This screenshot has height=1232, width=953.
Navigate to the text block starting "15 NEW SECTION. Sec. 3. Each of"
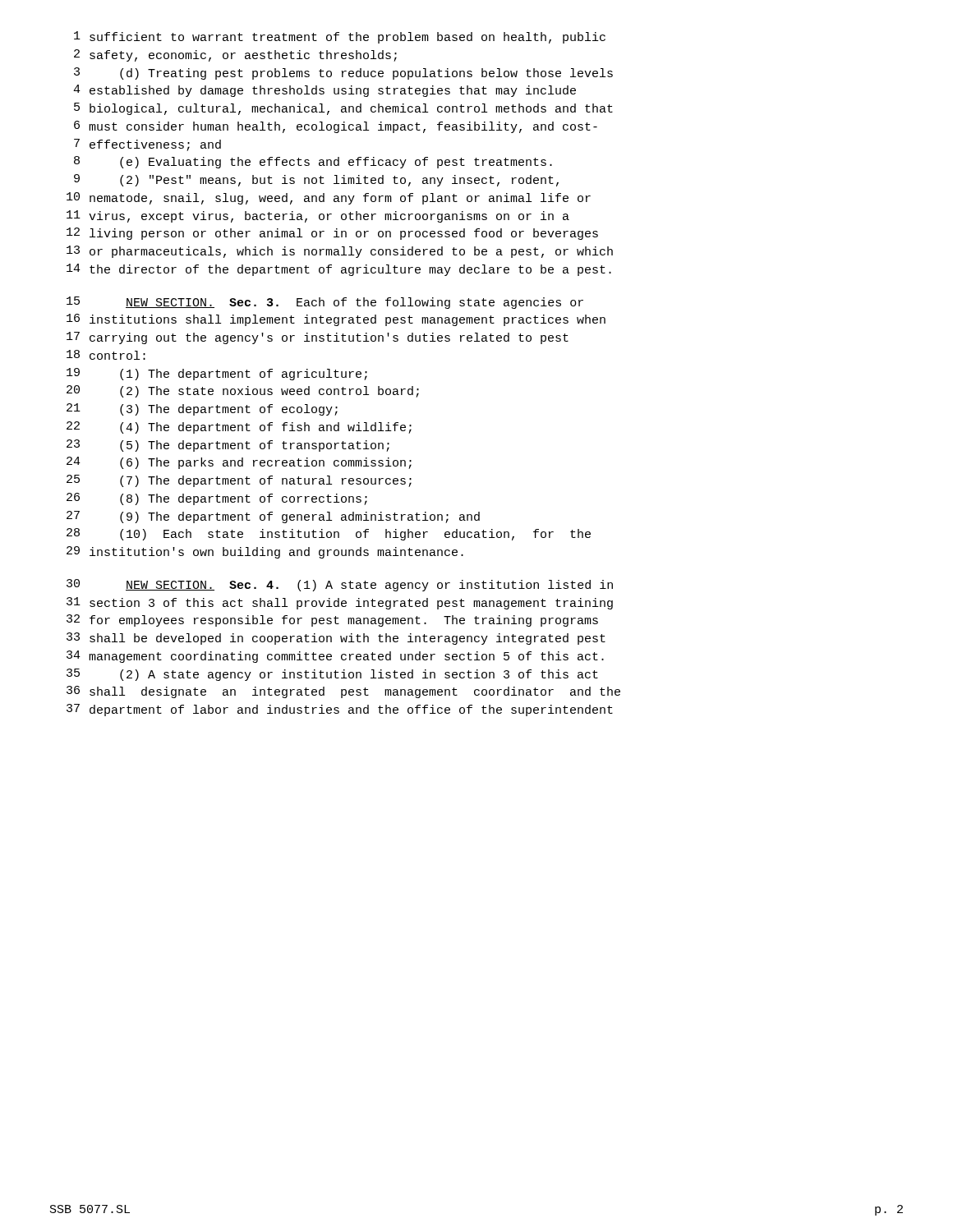tap(476, 330)
